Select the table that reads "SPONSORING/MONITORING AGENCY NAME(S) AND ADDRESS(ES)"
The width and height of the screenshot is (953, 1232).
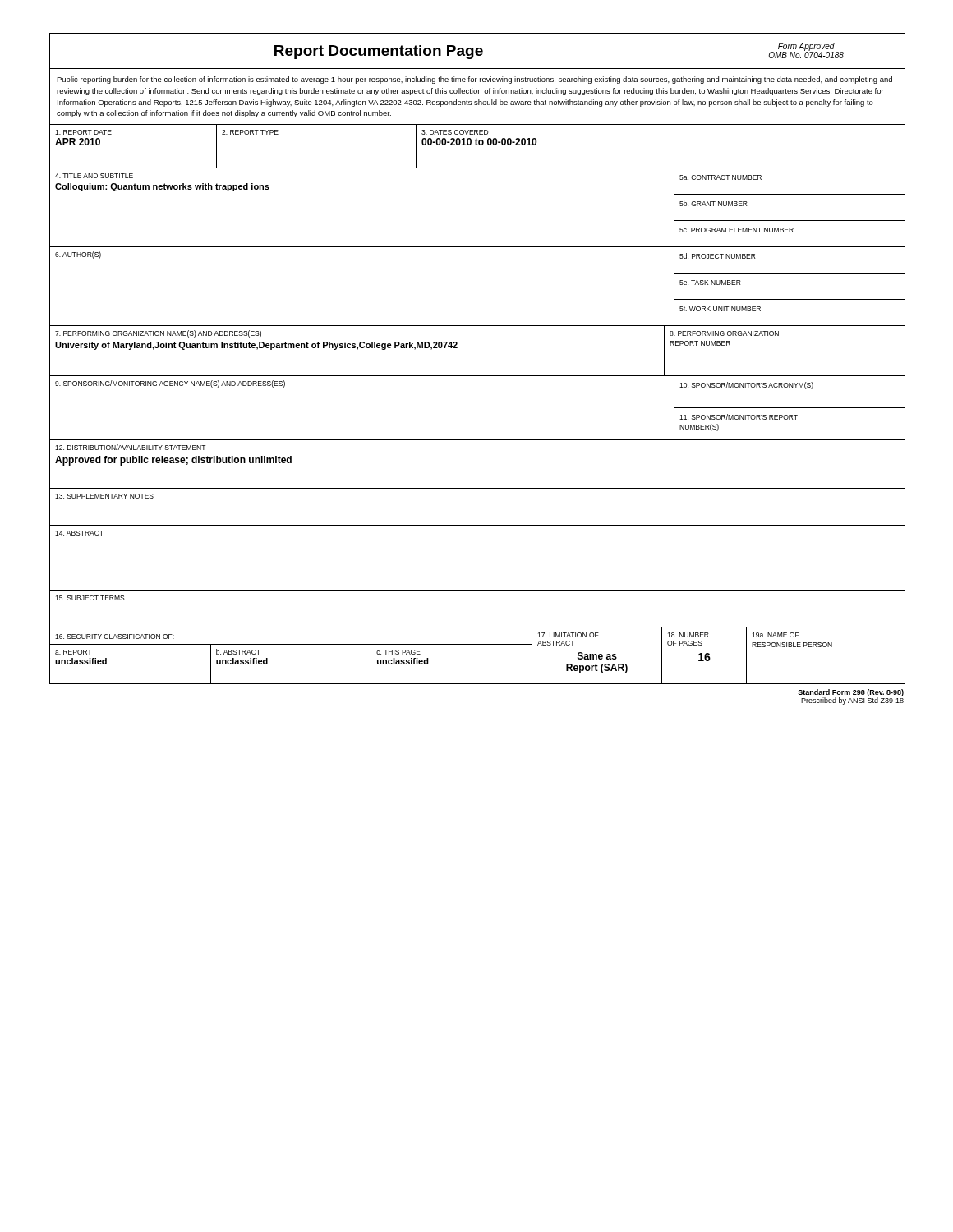tap(477, 408)
